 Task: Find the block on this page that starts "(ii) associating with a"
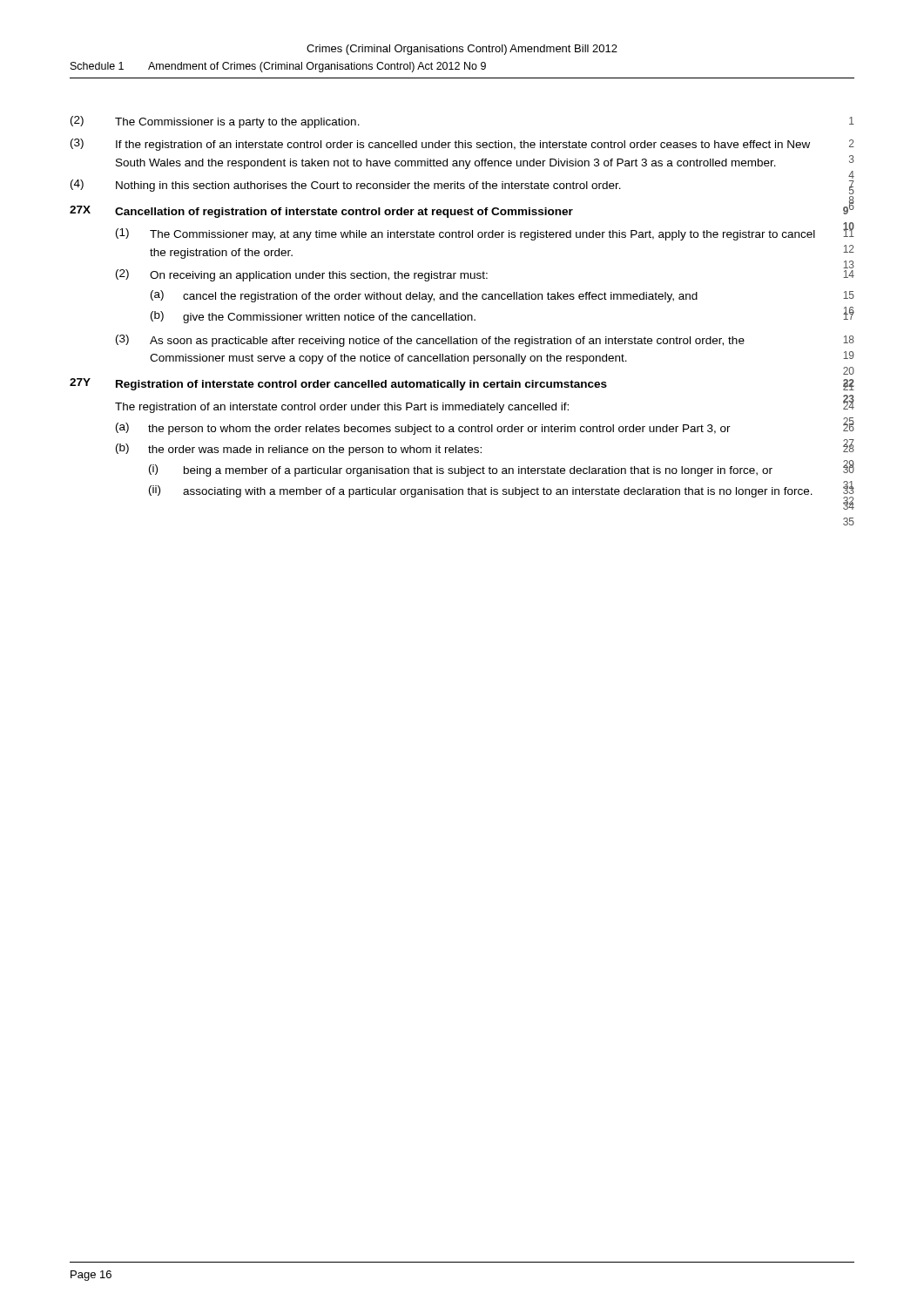[462, 492]
